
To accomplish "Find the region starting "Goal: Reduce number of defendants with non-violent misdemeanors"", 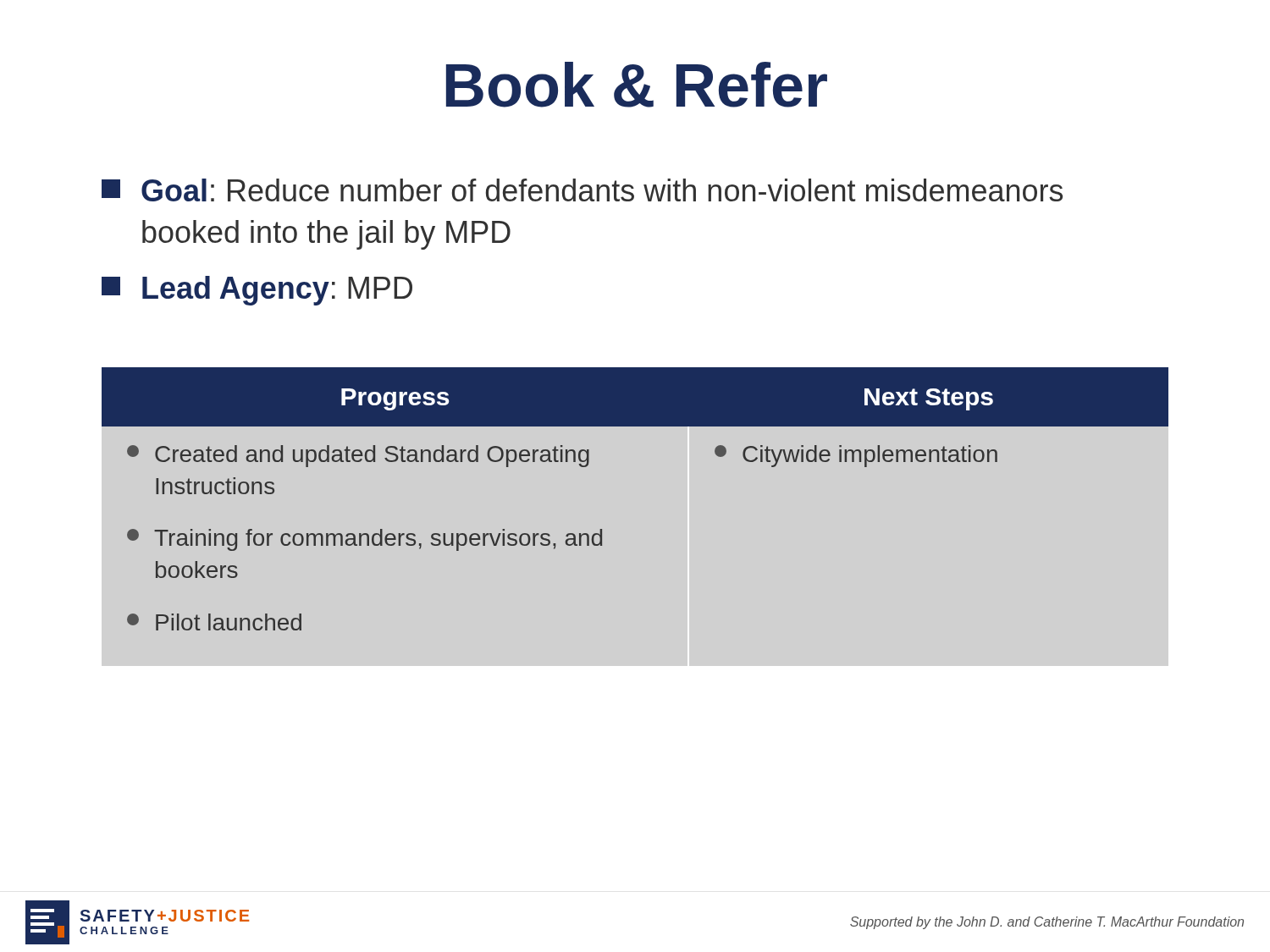I will 635,212.
